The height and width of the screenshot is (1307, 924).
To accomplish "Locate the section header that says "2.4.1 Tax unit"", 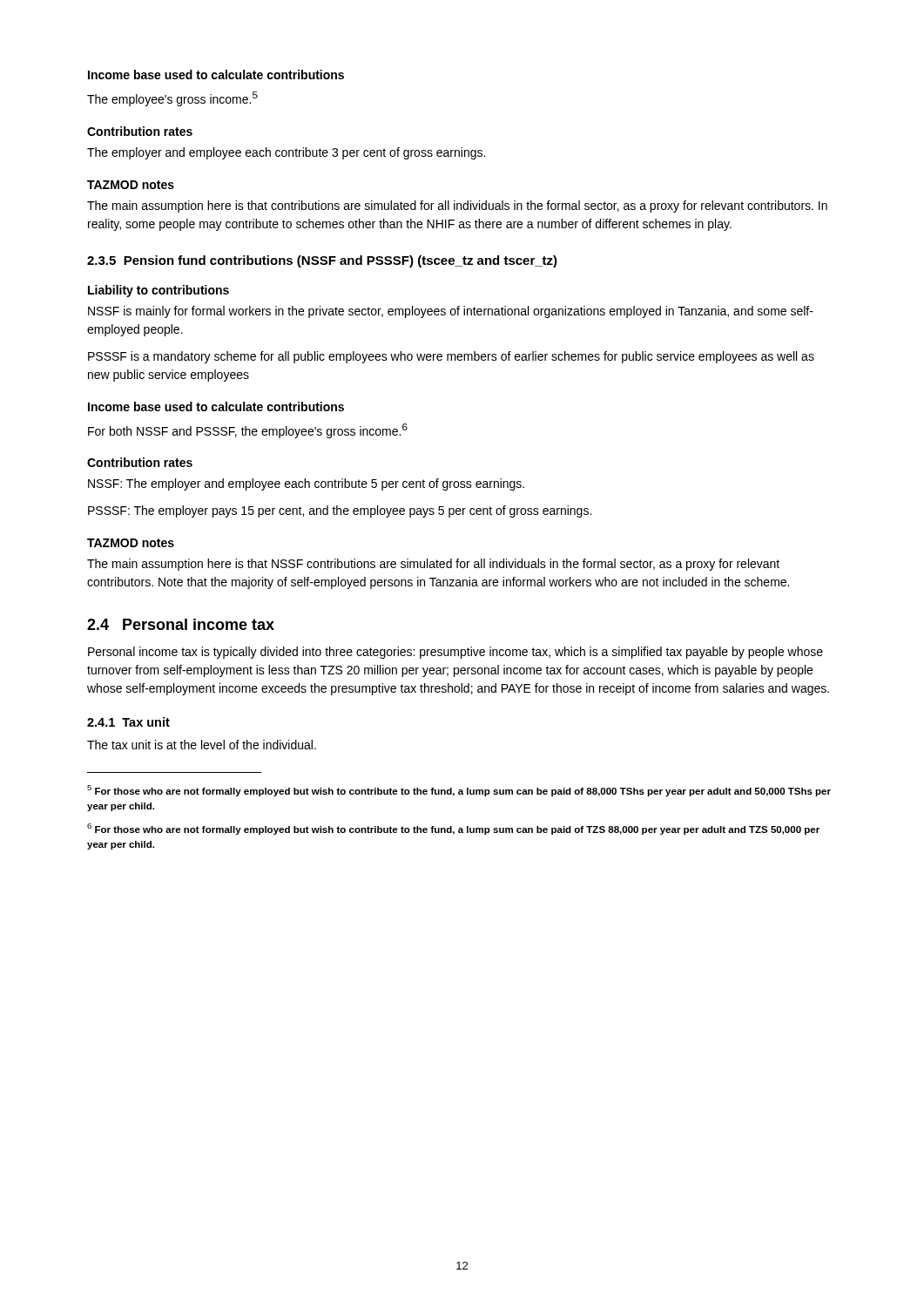I will [128, 723].
